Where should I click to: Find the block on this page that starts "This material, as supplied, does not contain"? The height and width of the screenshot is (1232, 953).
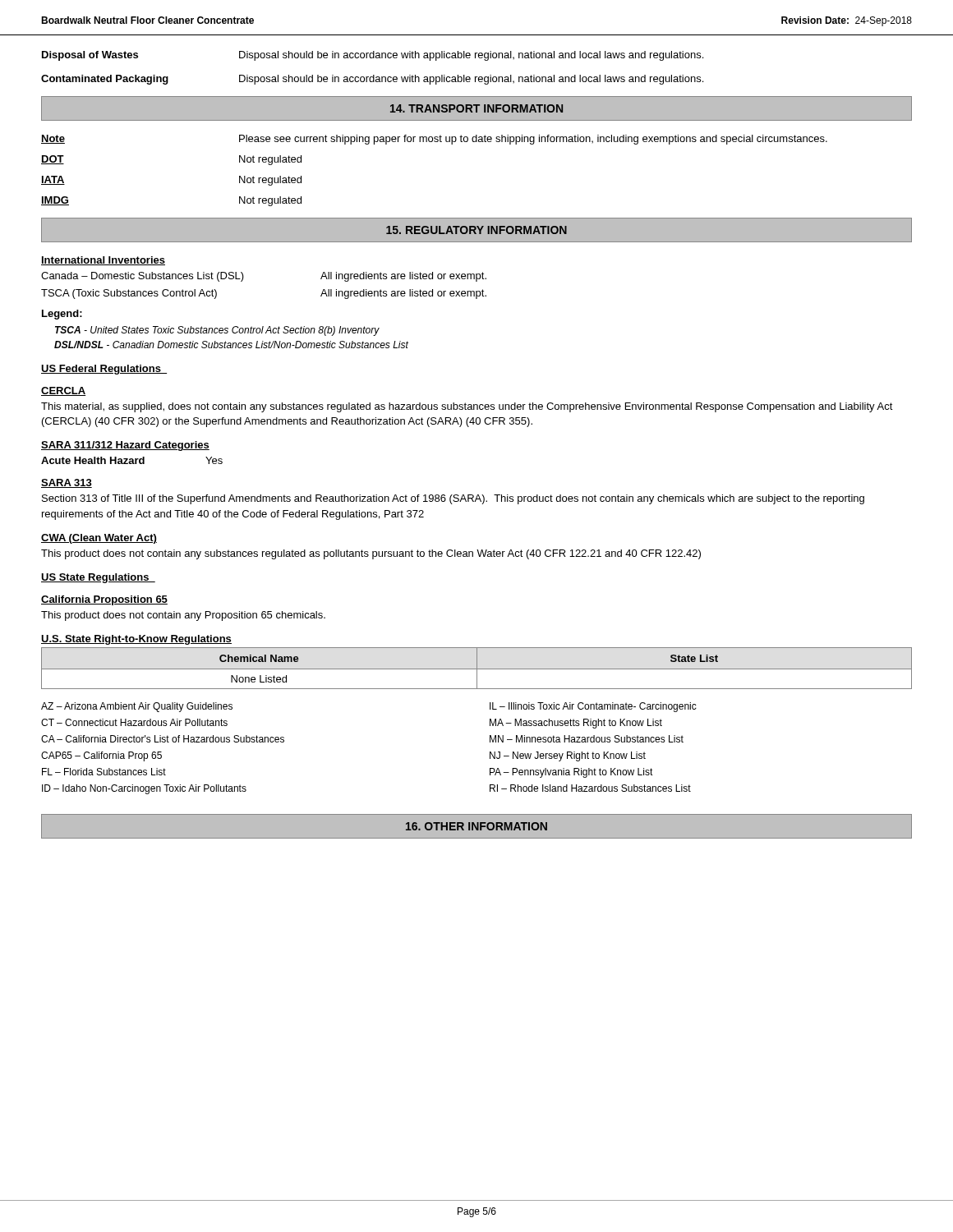tap(467, 414)
